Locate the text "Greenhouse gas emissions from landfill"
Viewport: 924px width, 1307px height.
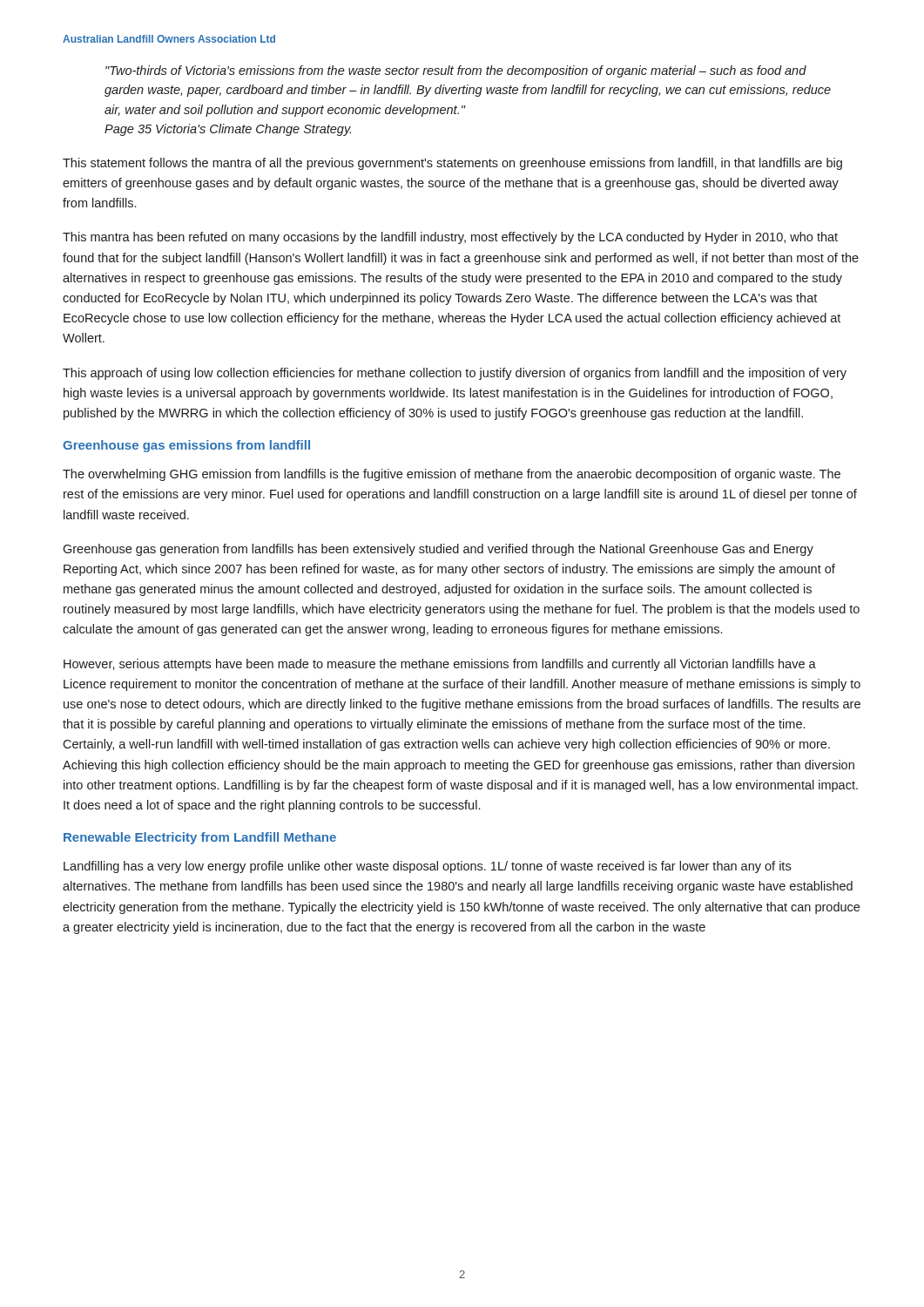(x=187, y=445)
